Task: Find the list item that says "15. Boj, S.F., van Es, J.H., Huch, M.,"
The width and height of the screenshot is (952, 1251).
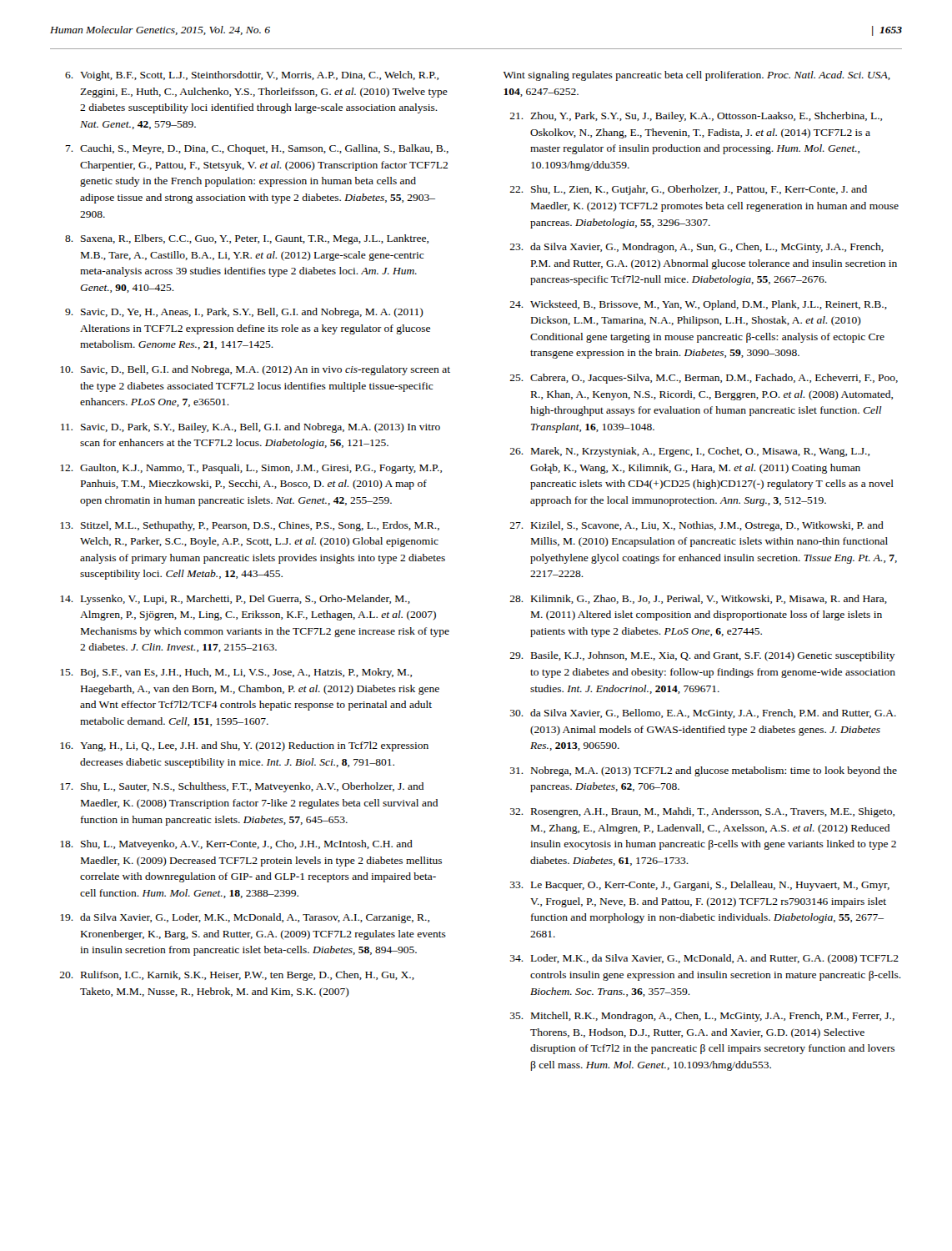Action: (x=250, y=696)
